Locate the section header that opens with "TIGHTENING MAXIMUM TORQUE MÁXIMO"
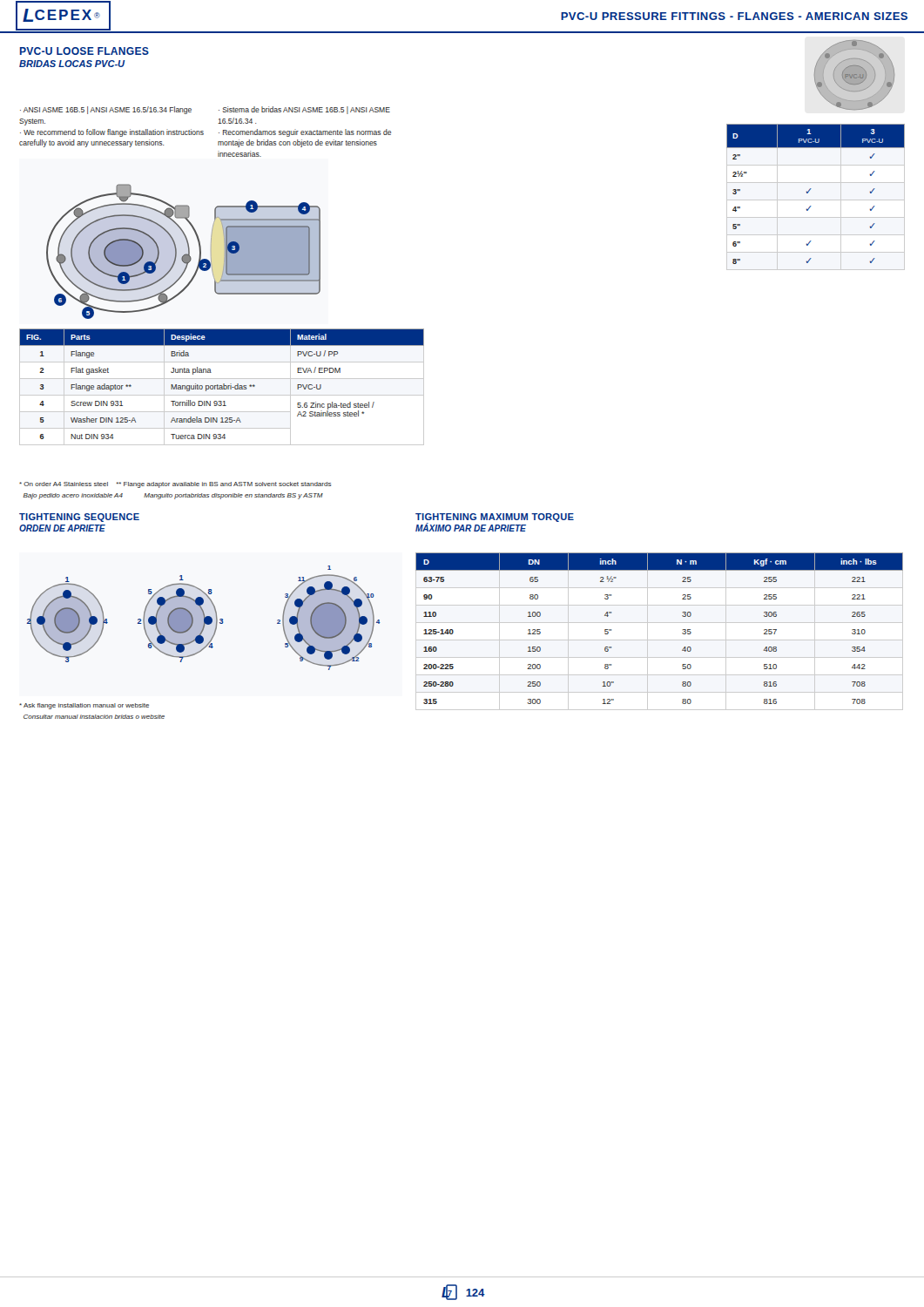Viewport: 924px width, 1307px height. tap(495, 523)
